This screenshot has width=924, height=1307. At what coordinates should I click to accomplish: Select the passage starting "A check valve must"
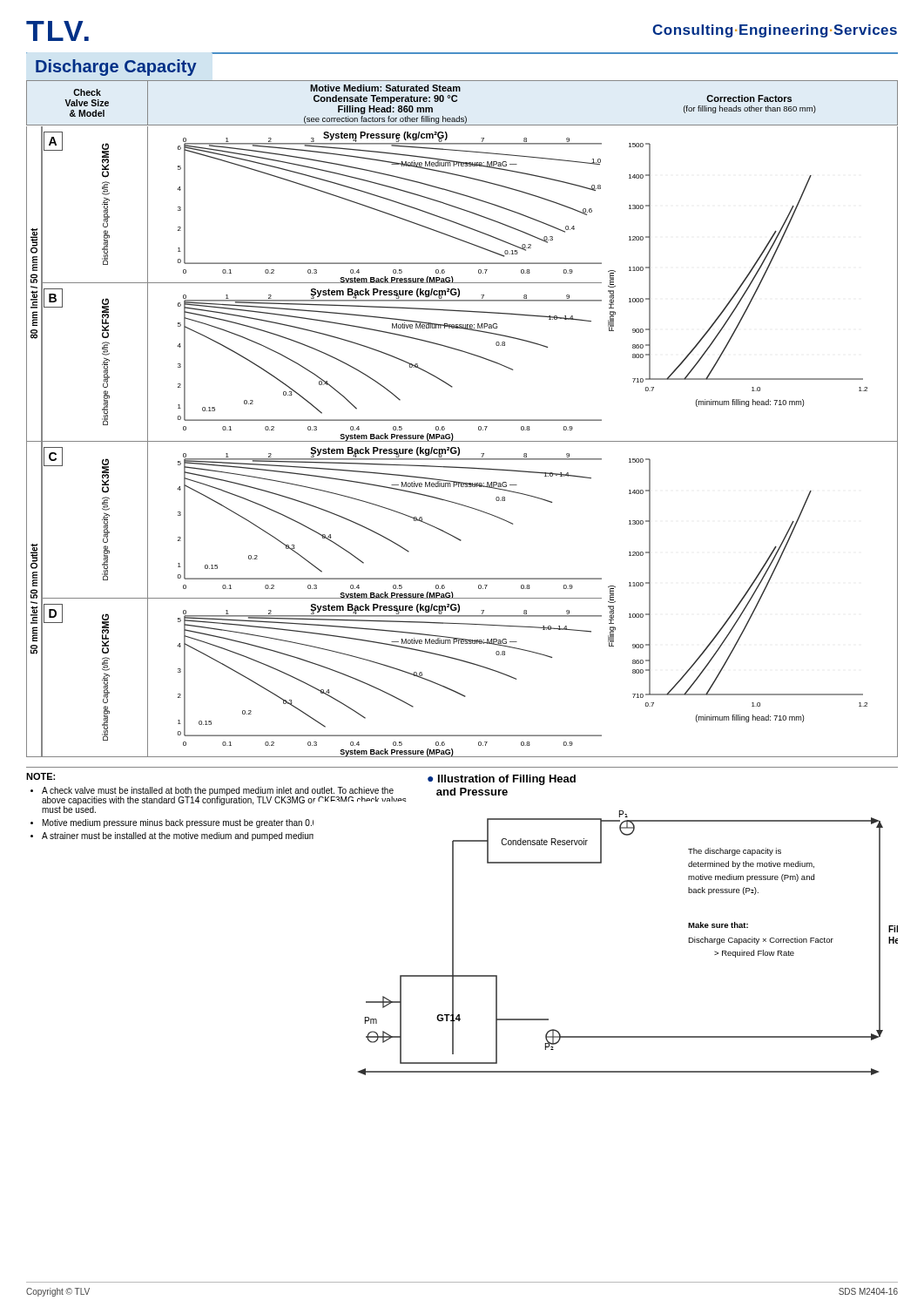pyautogui.click(x=224, y=800)
